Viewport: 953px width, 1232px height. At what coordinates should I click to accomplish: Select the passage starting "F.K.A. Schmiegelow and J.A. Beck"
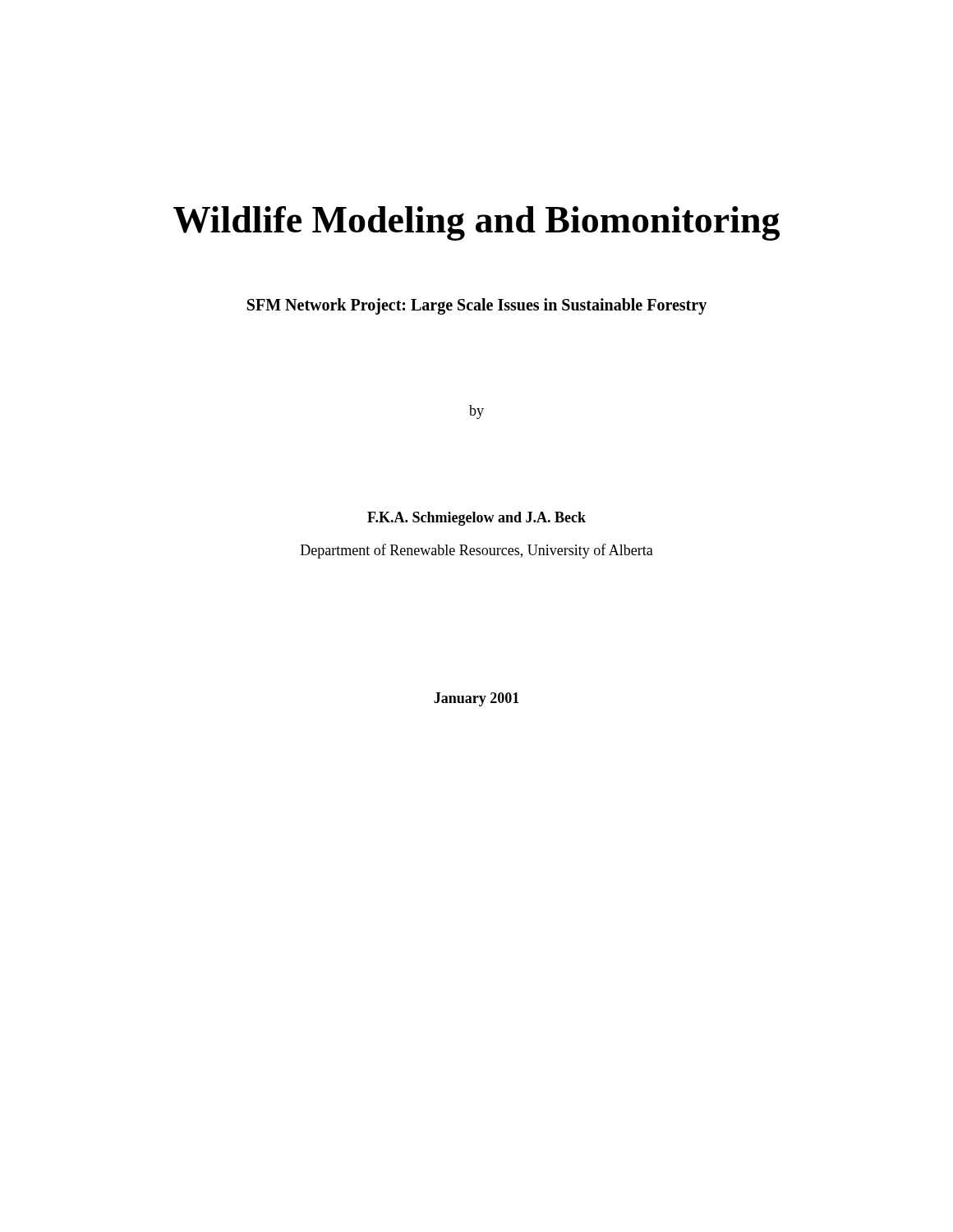pos(476,518)
